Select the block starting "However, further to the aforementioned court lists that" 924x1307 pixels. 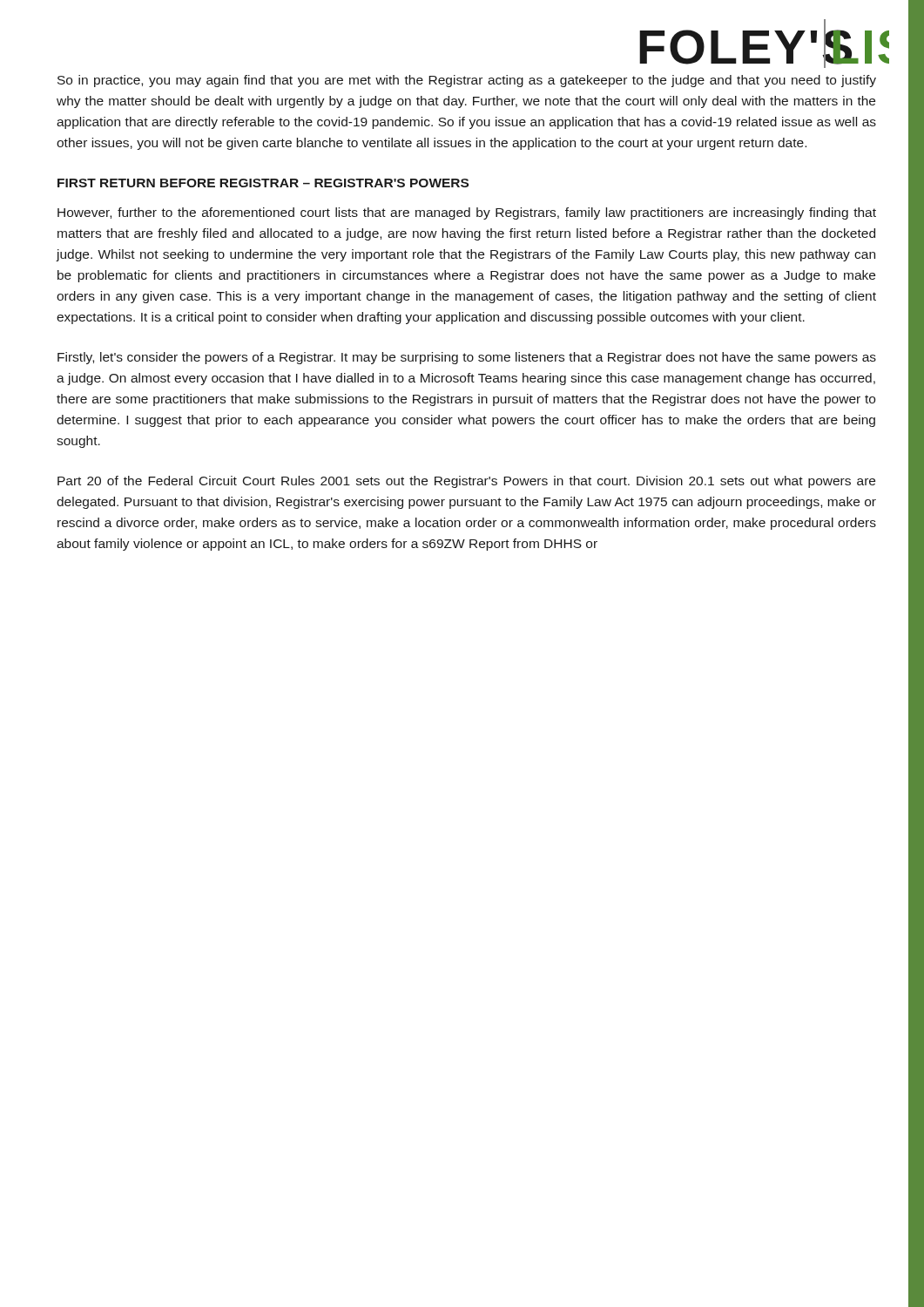(x=466, y=265)
